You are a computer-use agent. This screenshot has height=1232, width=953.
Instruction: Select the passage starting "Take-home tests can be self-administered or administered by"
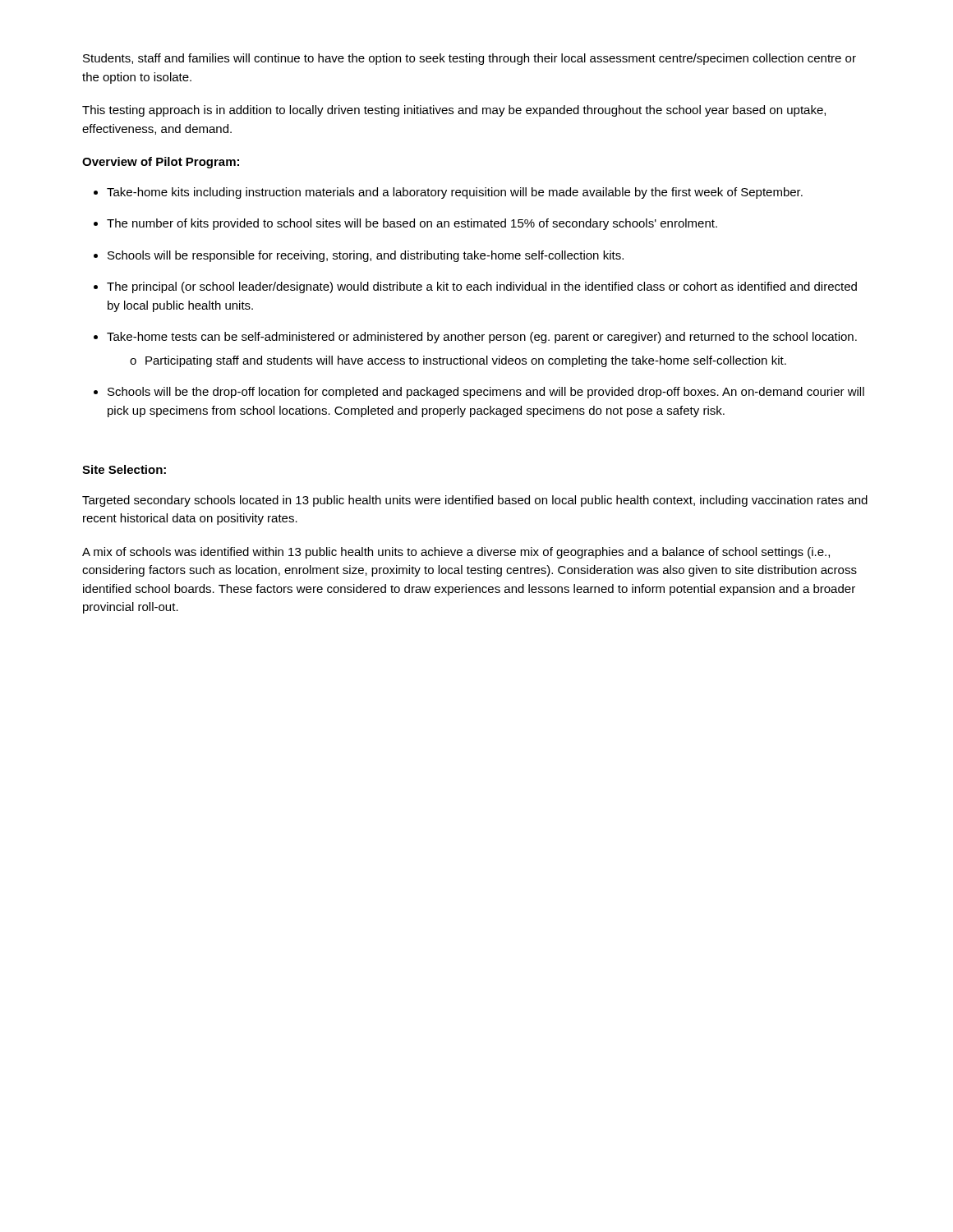476,349
